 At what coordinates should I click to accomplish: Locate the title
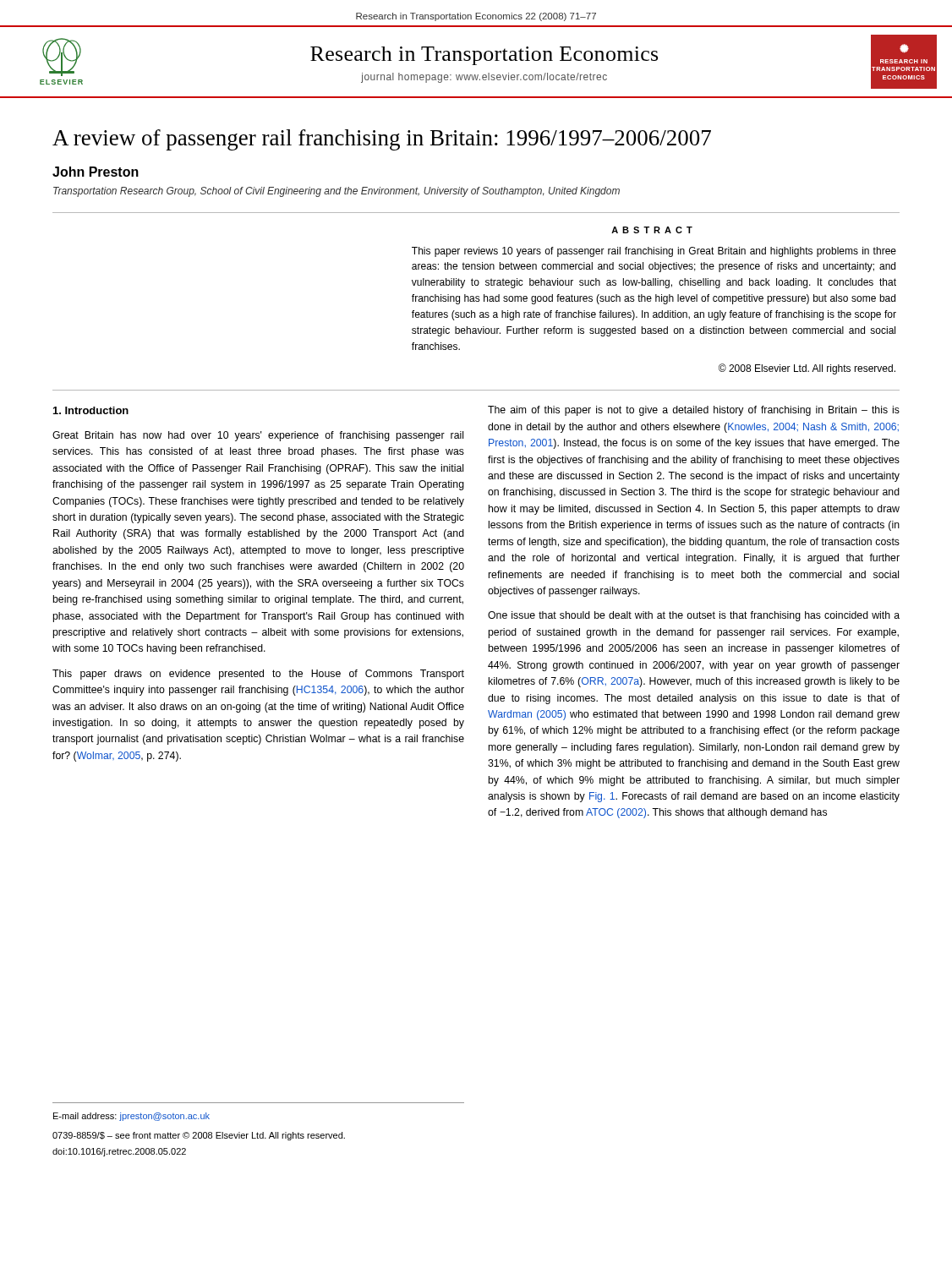pos(382,138)
